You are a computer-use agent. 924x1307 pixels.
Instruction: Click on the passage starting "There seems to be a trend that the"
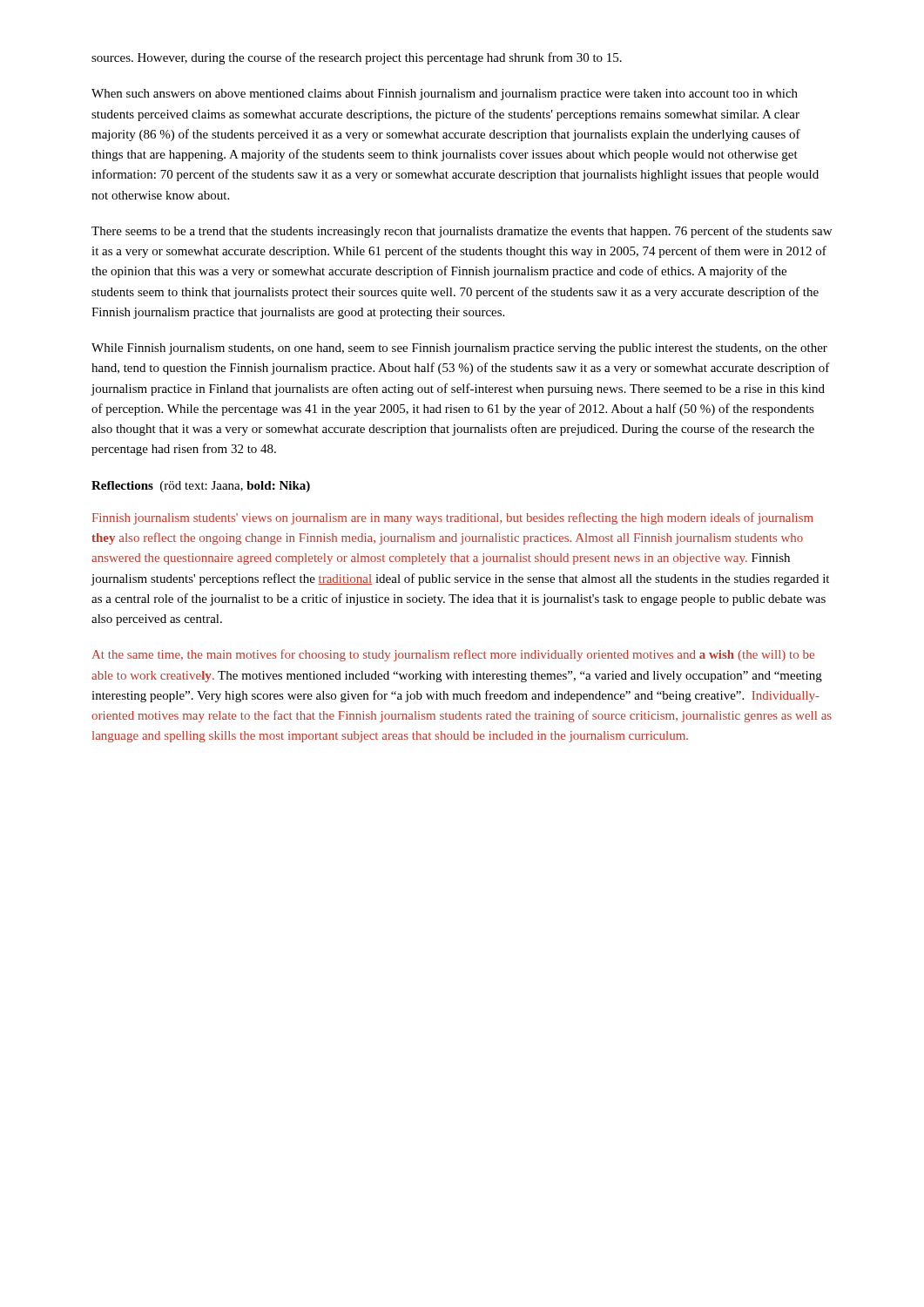click(x=462, y=271)
